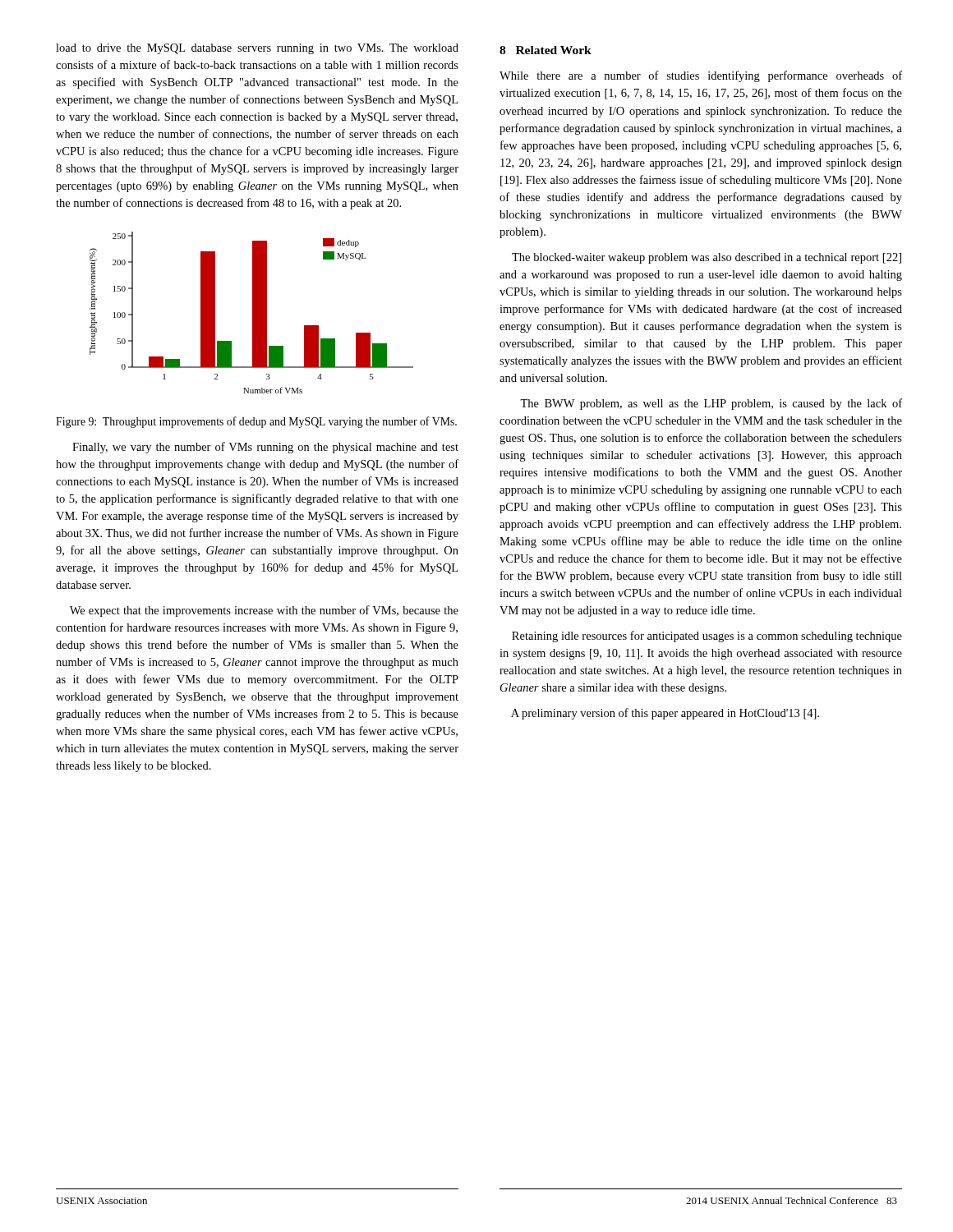Locate the text starting "load to drive the MySQL database"

coord(257,125)
